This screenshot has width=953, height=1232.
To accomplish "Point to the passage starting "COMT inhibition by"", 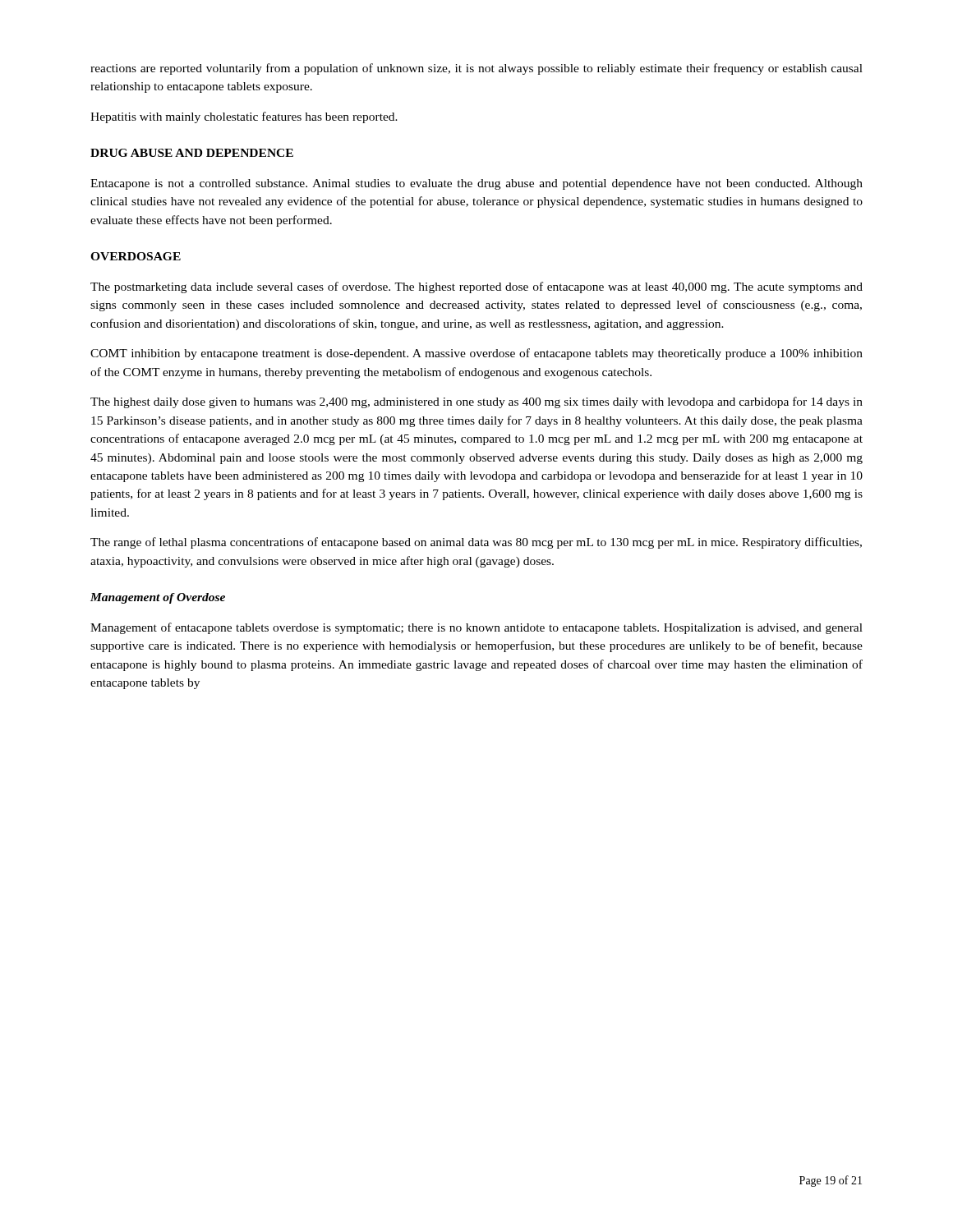I will click(x=476, y=363).
